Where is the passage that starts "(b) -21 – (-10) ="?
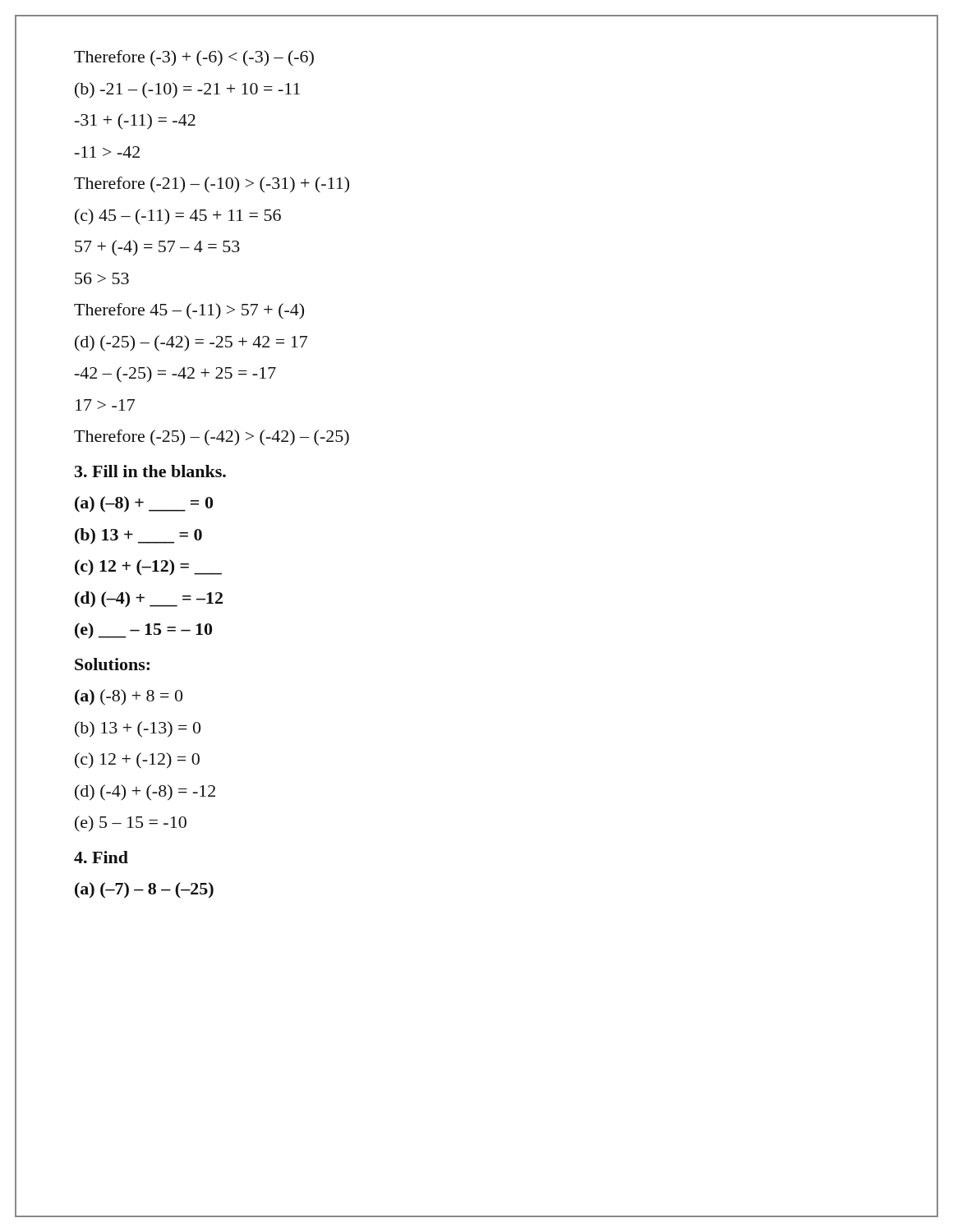The height and width of the screenshot is (1232, 953). (188, 88)
